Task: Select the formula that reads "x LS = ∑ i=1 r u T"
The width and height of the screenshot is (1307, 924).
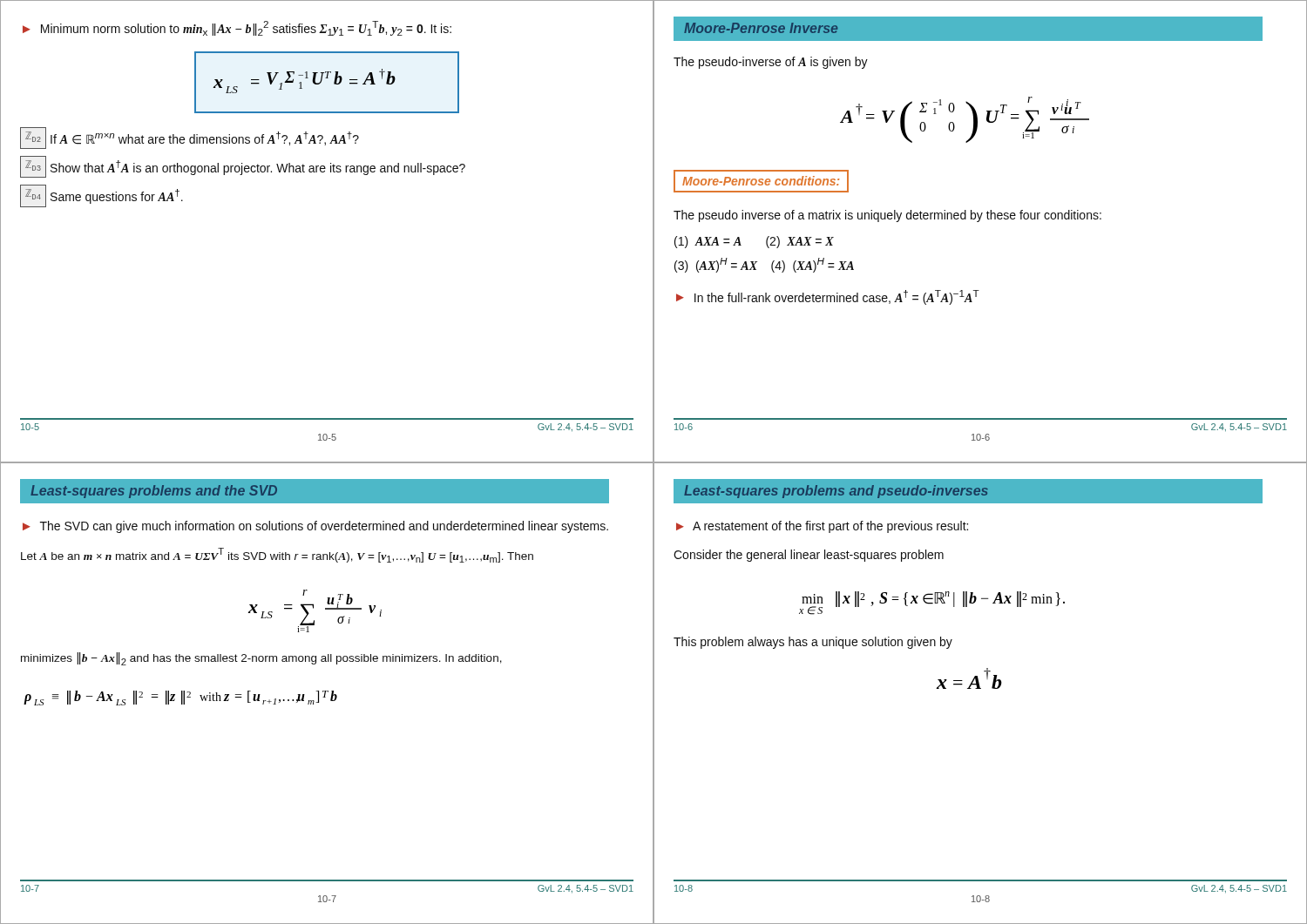Action: pyautogui.click(x=327, y=606)
